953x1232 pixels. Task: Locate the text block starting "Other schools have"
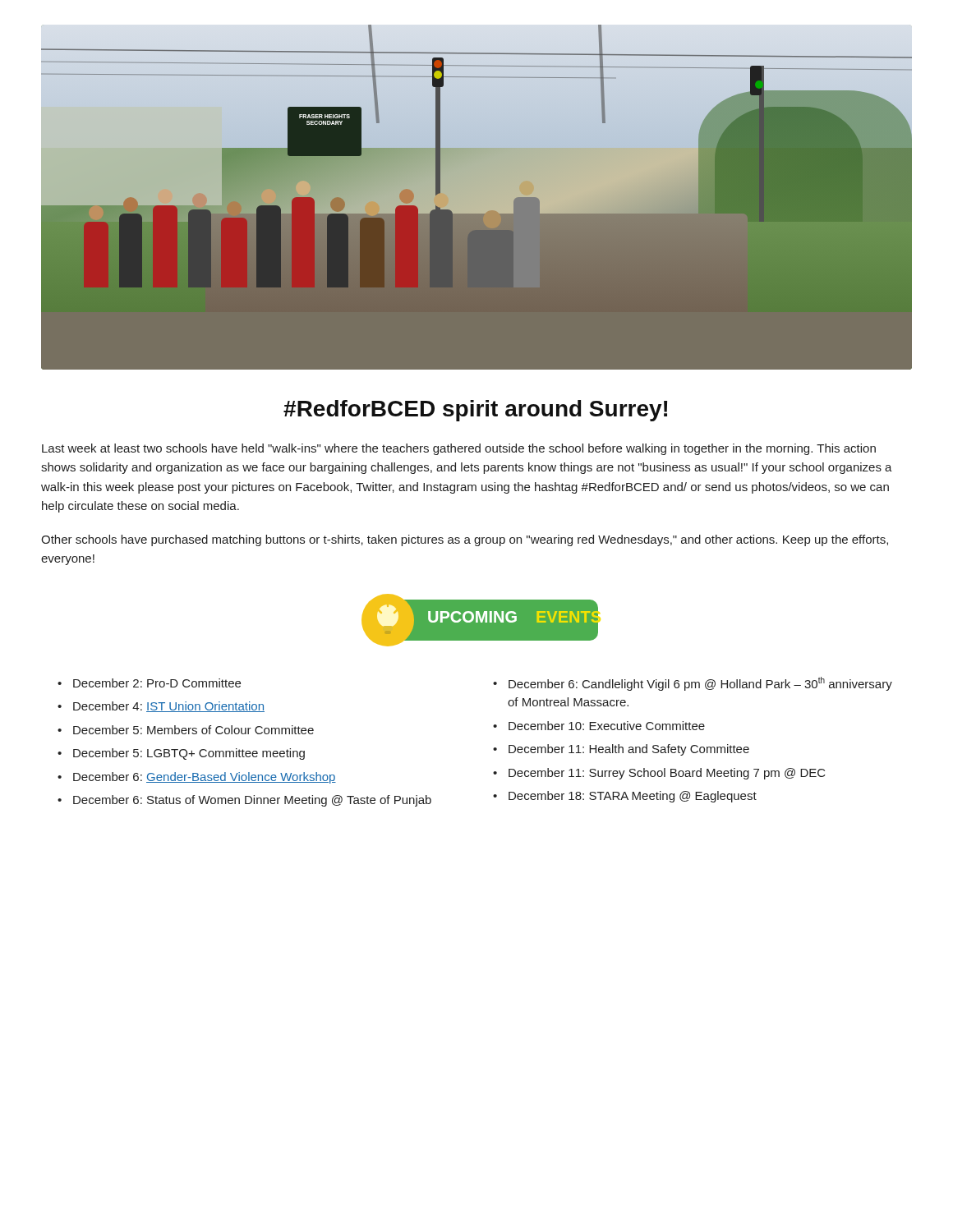pyautogui.click(x=465, y=549)
